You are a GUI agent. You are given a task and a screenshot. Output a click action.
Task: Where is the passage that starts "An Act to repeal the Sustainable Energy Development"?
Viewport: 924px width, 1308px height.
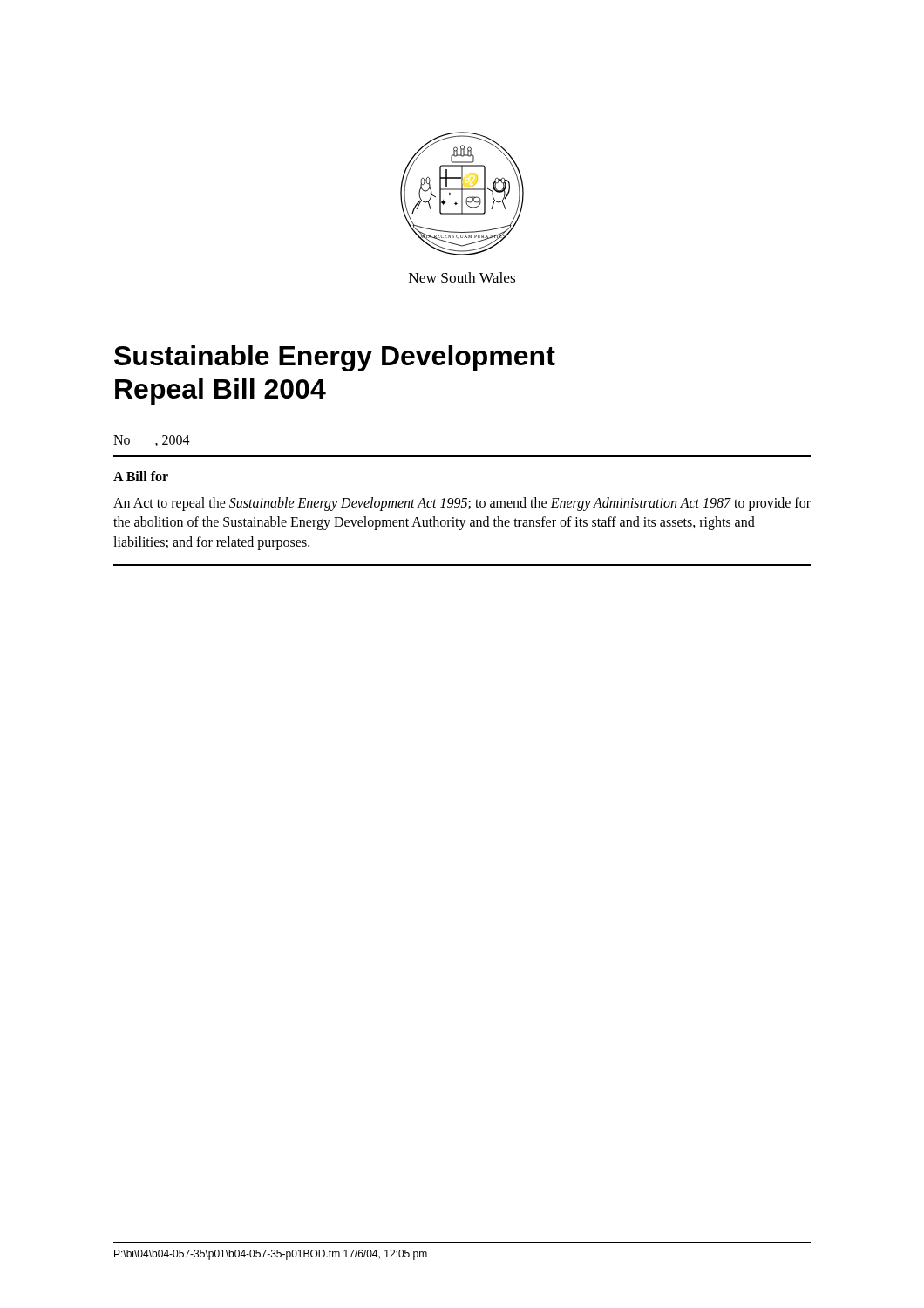pyautogui.click(x=462, y=522)
